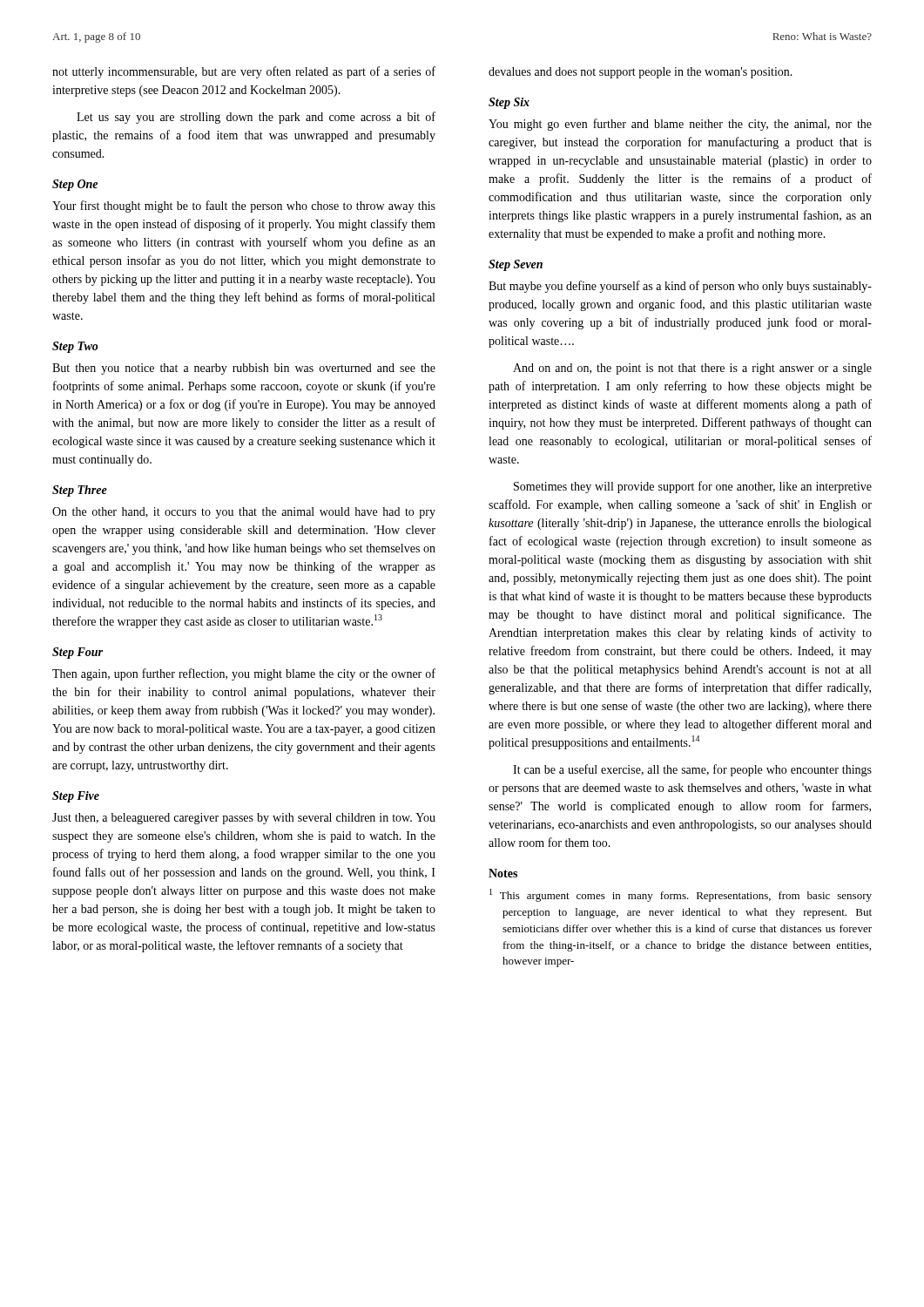This screenshot has width=924, height=1307.
Task: Click on the passage starting "You might go"
Action: click(x=680, y=179)
